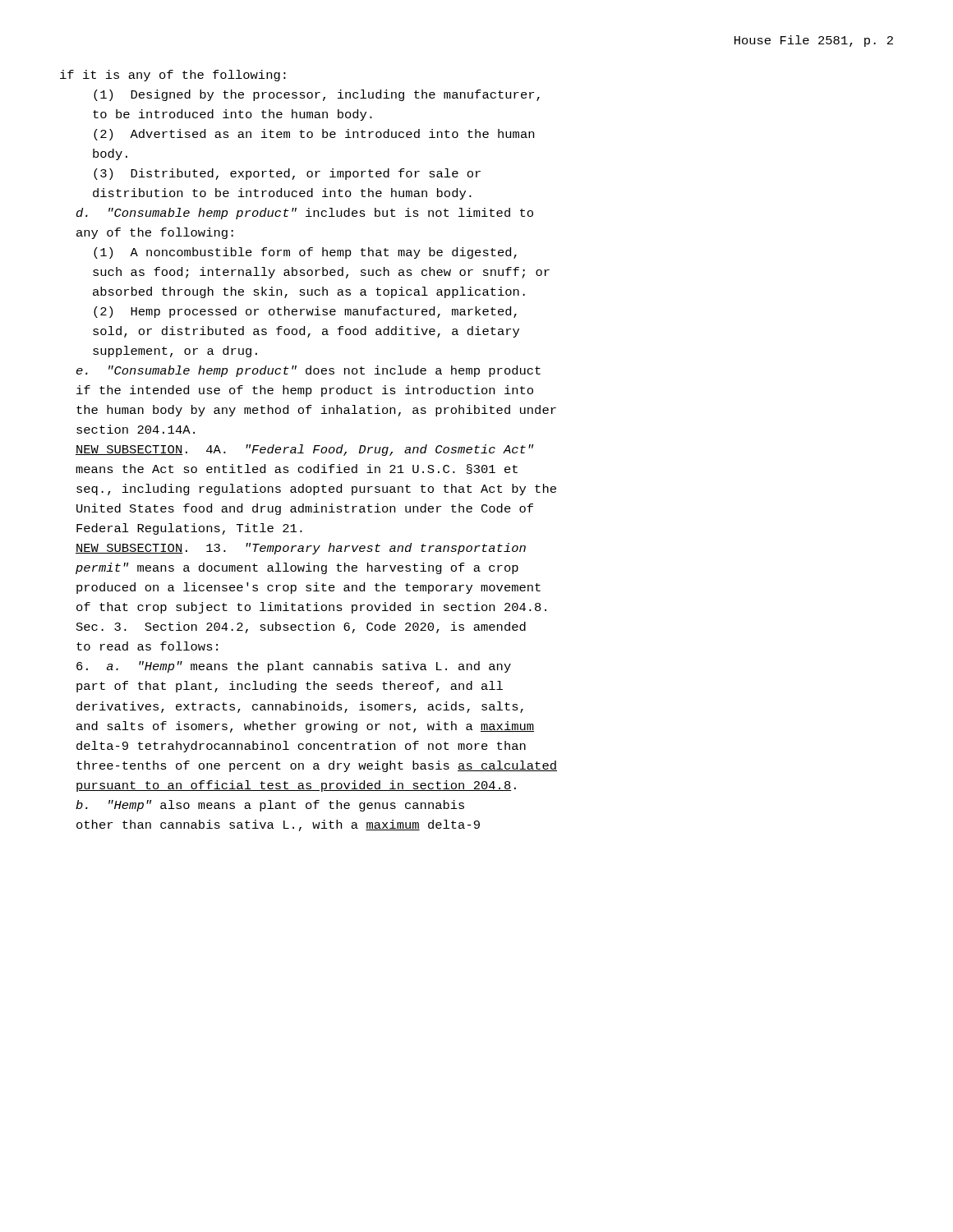This screenshot has height=1232, width=953.
Task: Point to the text block starting "e. "Consumable hemp product""
Action: tap(485, 401)
